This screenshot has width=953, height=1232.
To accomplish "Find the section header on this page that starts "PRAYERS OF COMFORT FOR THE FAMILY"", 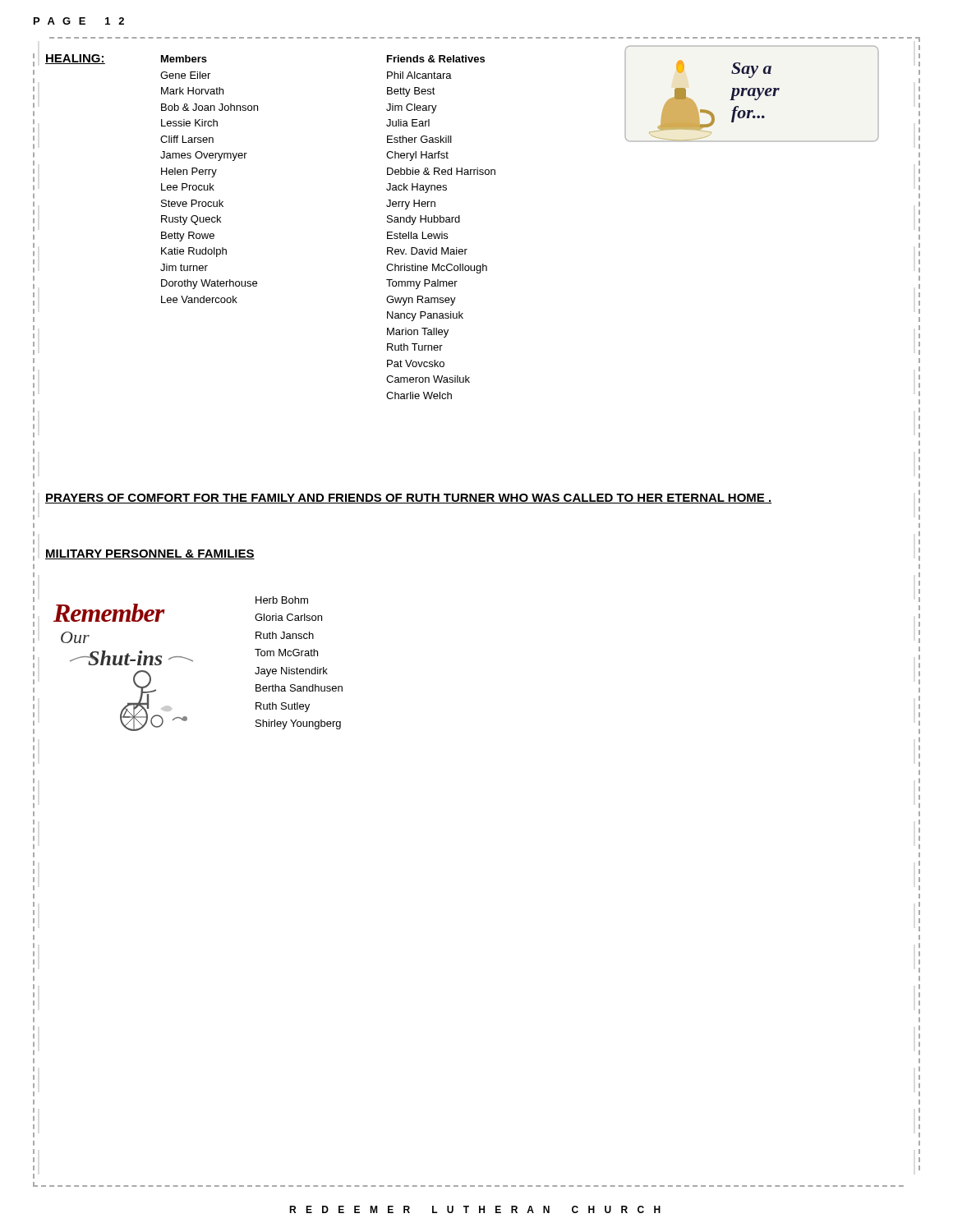I will coord(408,497).
